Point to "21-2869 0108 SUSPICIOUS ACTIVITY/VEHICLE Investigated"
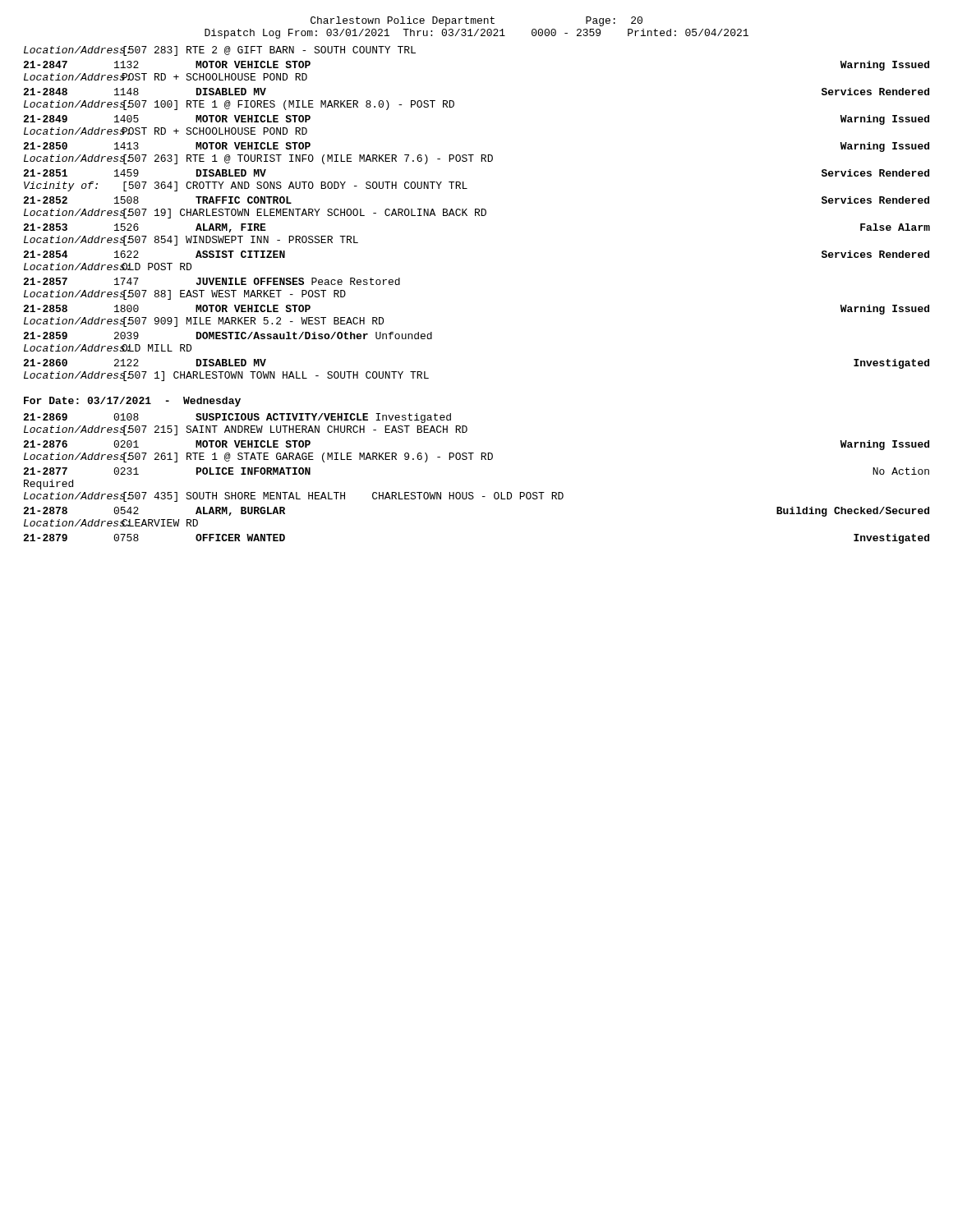Screen dimensions: 1232x953 click(x=237, y=418)
